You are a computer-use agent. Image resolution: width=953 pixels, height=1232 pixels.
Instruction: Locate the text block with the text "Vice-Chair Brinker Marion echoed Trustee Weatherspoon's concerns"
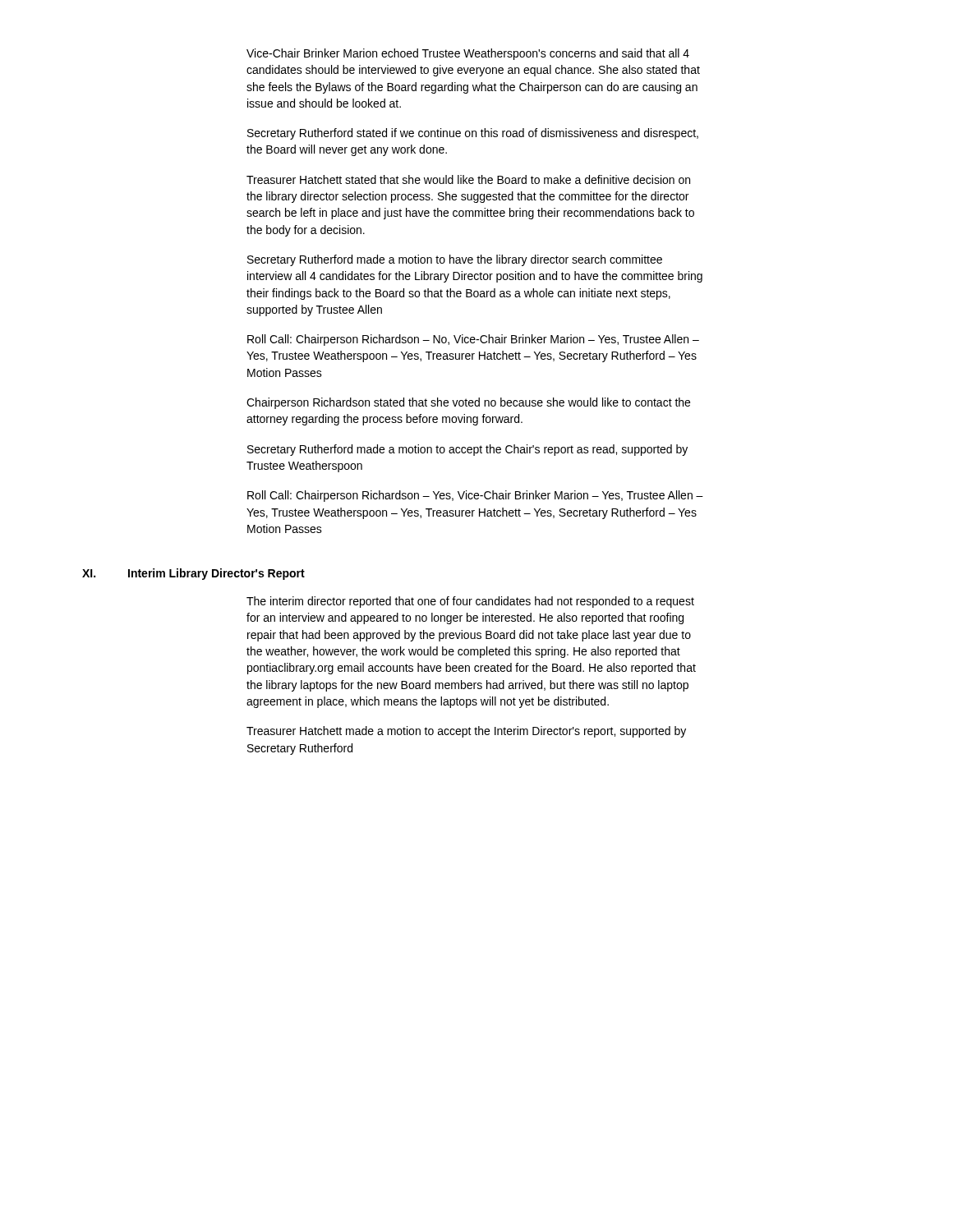[x=473, y=78]
